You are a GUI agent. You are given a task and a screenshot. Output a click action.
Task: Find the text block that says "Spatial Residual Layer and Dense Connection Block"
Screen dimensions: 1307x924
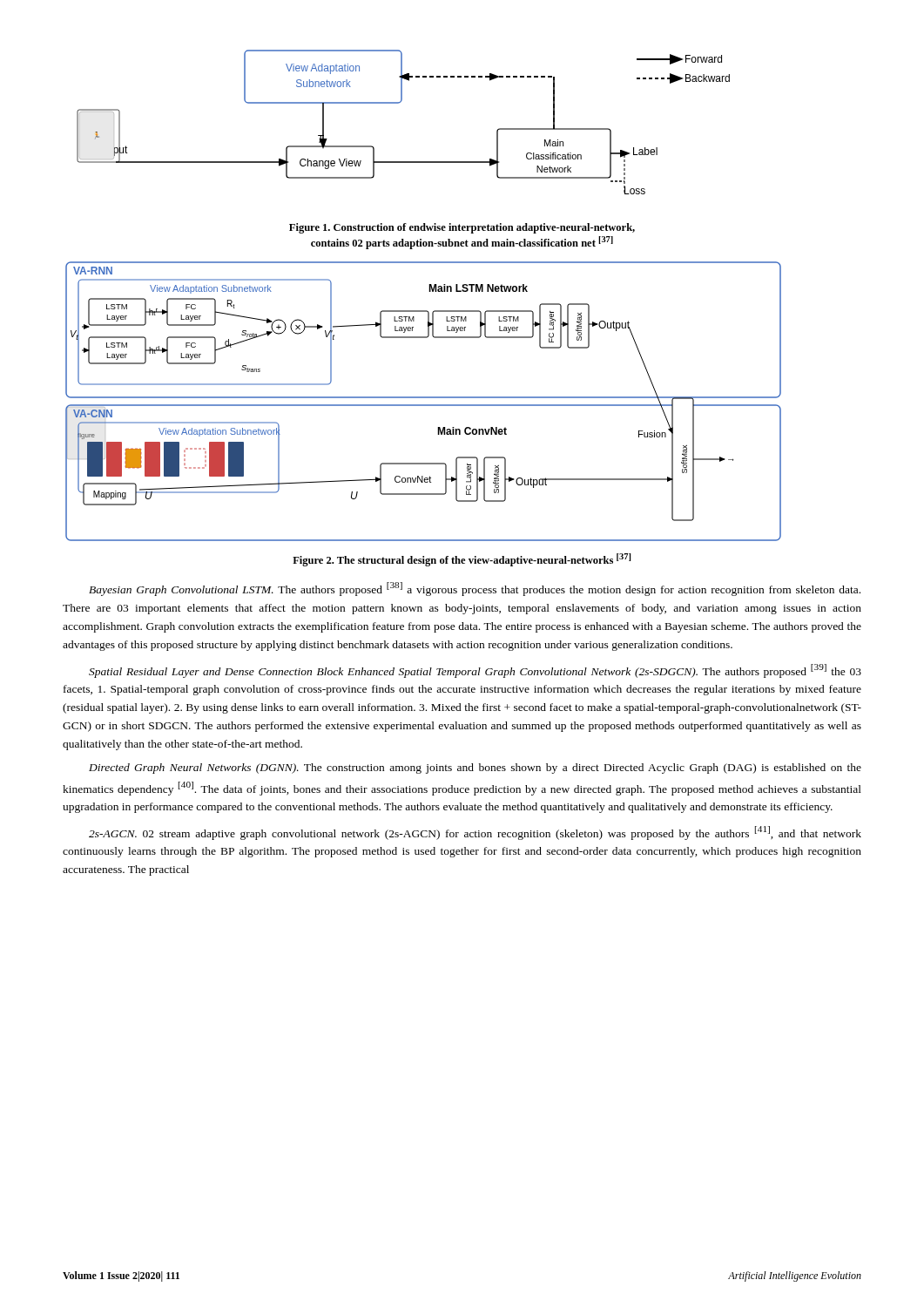click(x=462, y=705)
